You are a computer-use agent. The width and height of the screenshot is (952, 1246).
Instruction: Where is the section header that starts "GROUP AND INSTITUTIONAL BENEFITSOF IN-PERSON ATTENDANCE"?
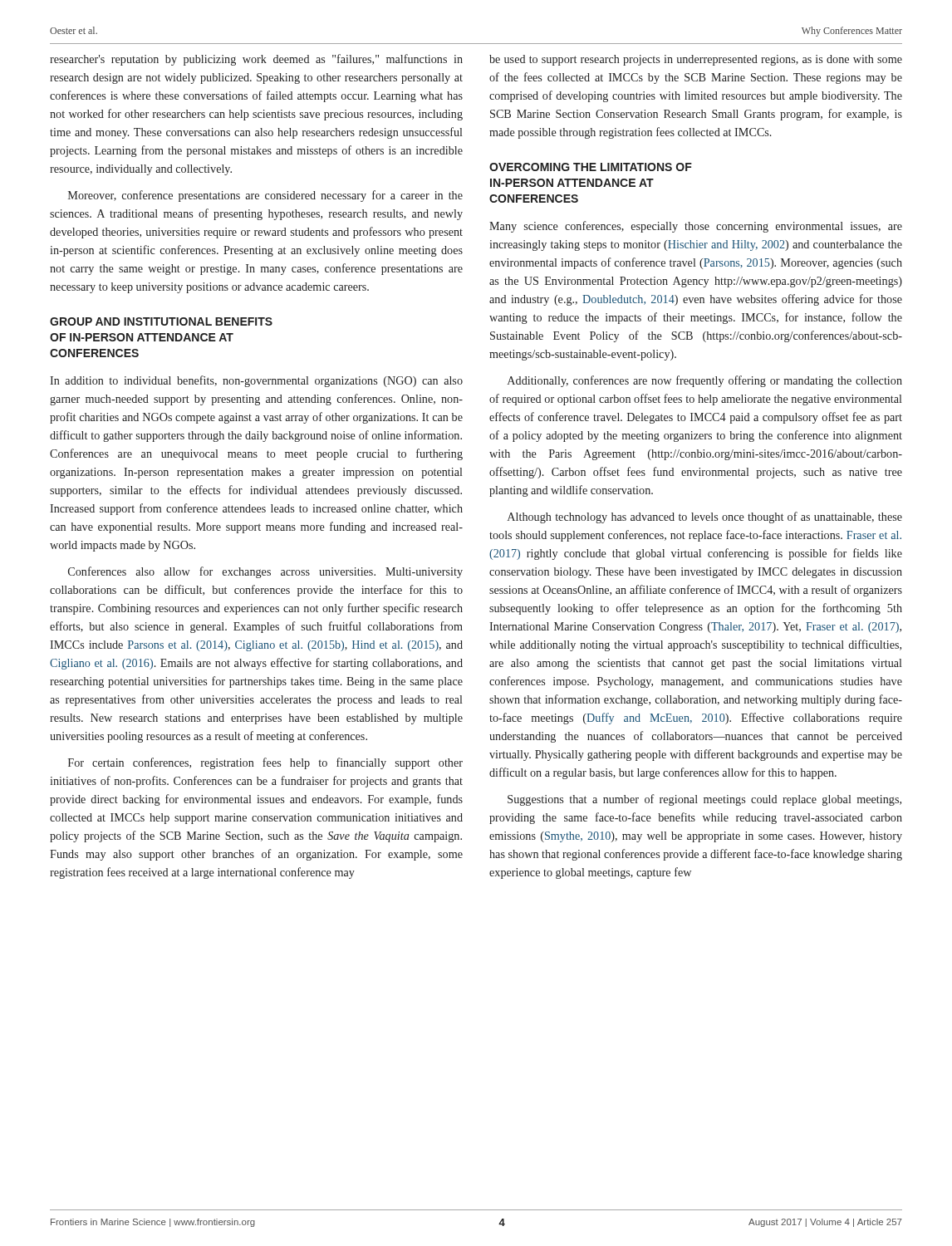(x=161, y=337)
